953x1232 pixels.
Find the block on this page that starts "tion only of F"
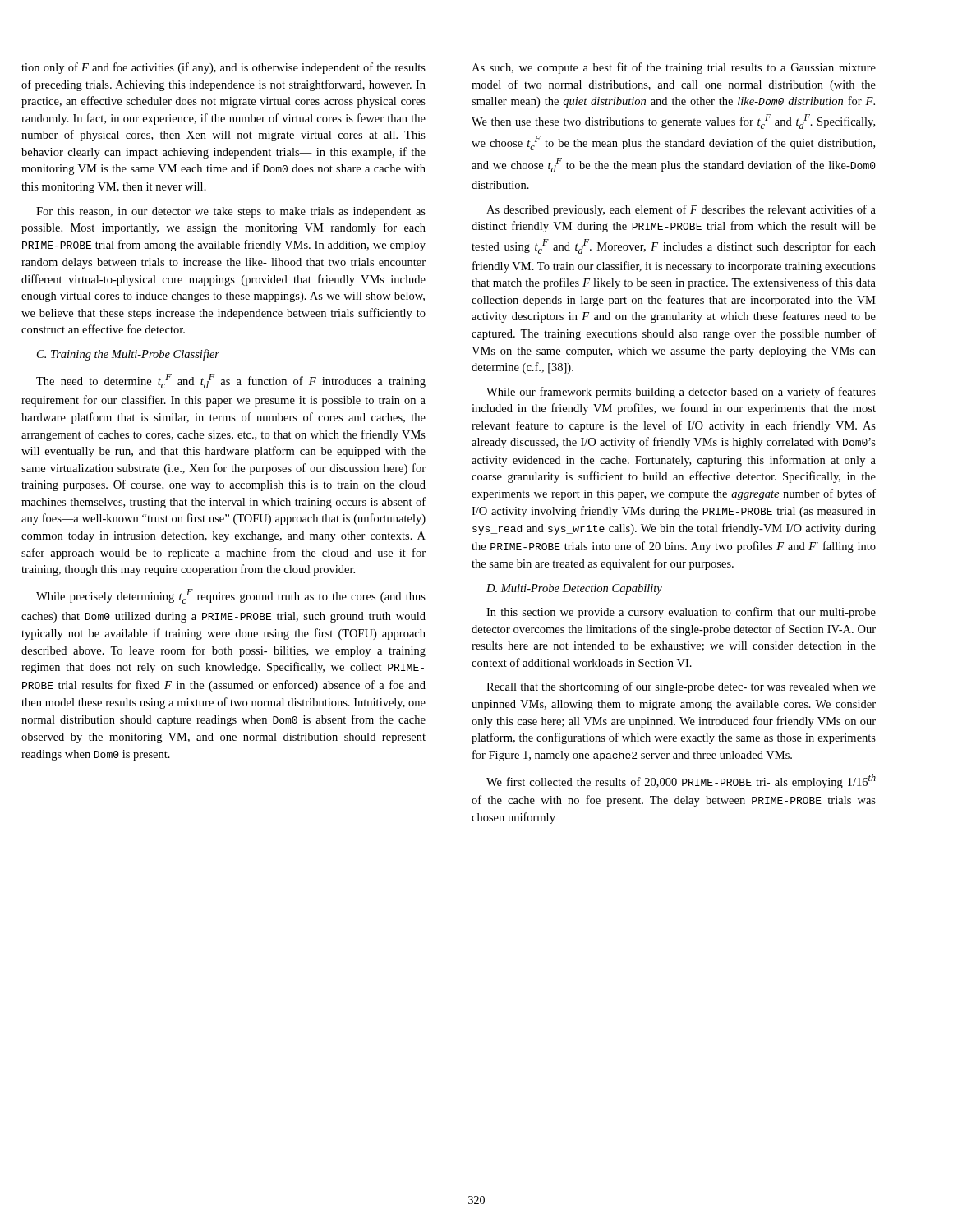pyautogui.click(x=223, y=127)
